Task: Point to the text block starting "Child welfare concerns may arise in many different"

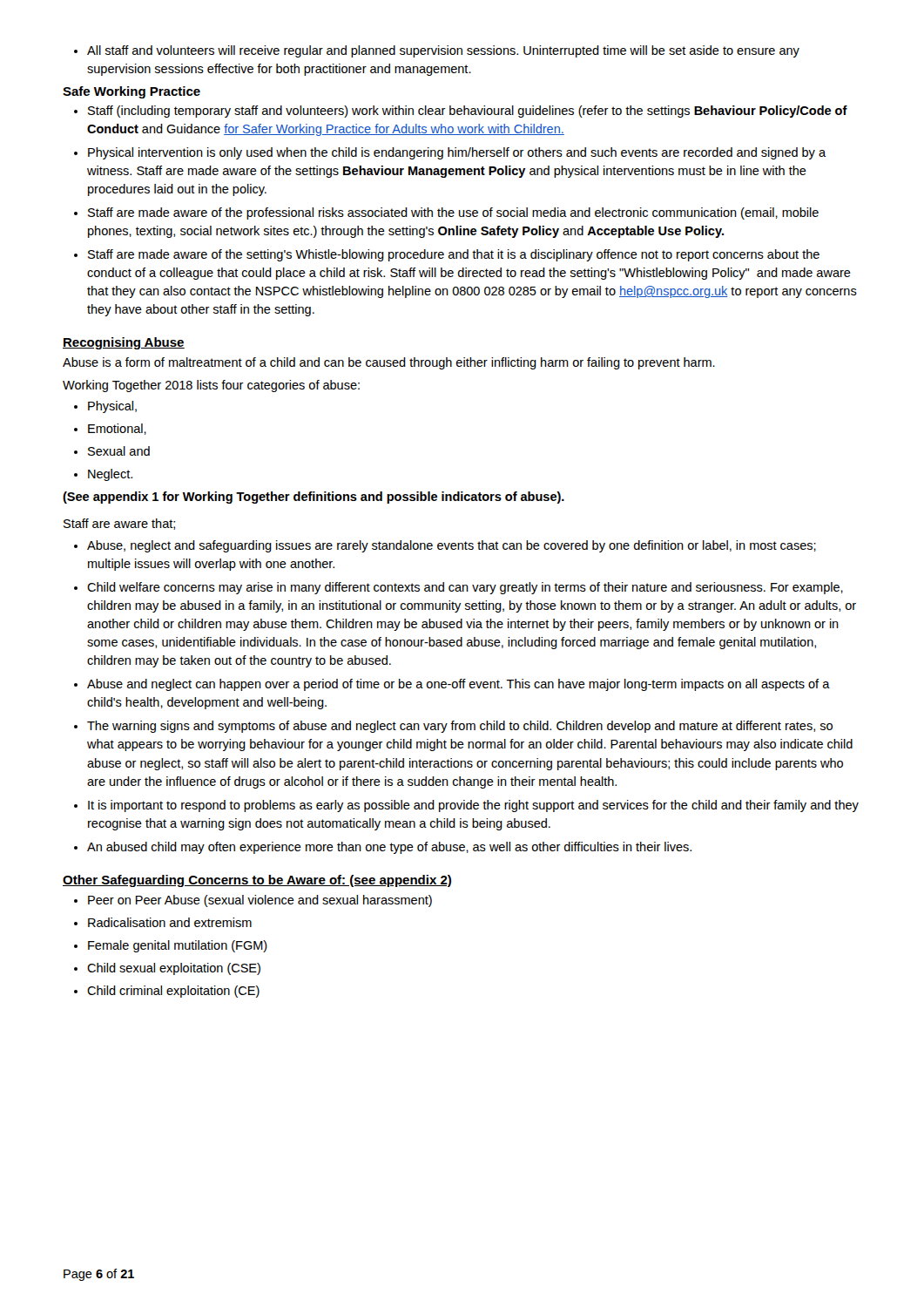Action: tap(462, 625)
